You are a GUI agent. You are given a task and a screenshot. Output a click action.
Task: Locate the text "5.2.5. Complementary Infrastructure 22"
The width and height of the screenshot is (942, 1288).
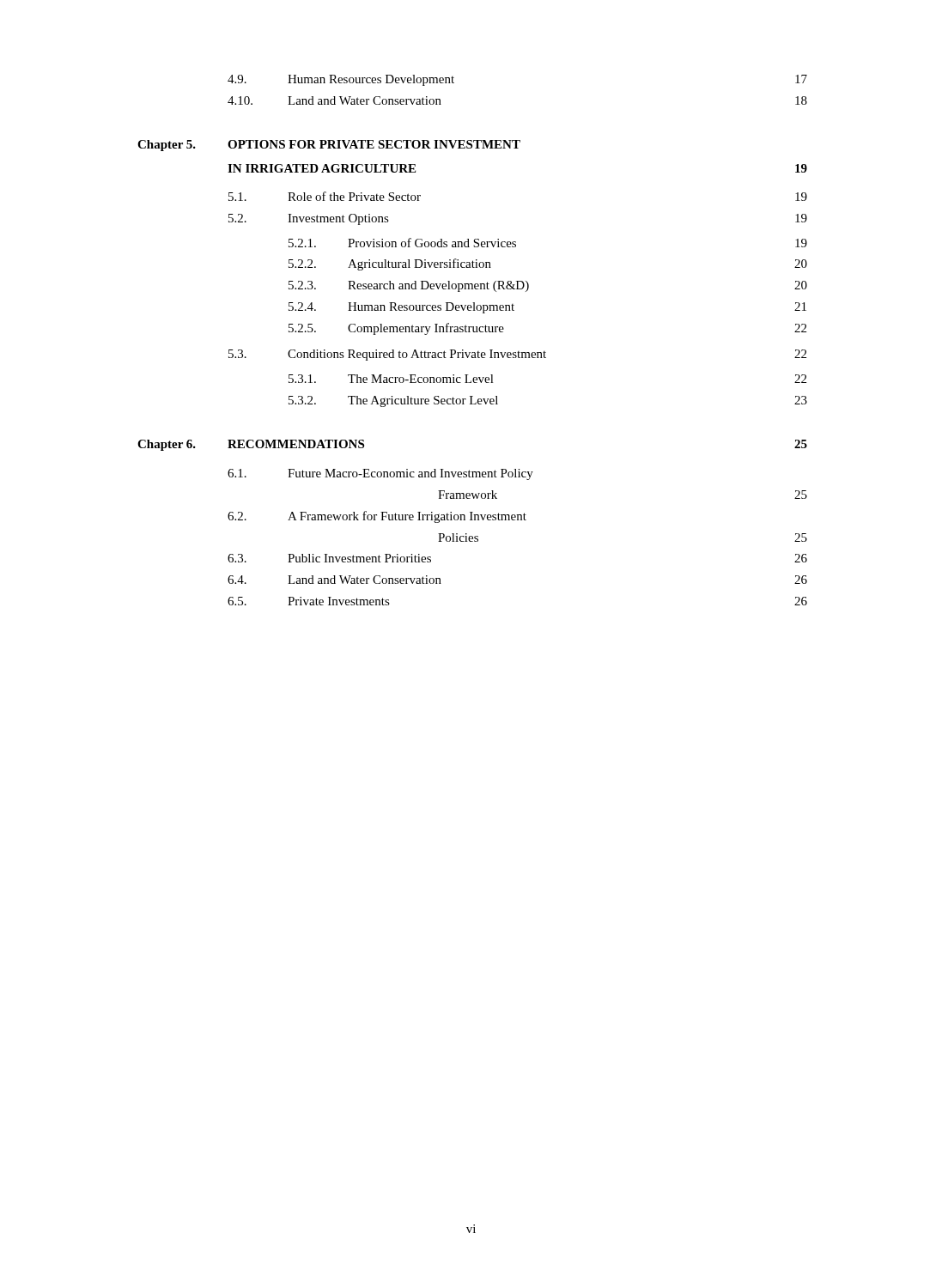(x=472, y=328)
